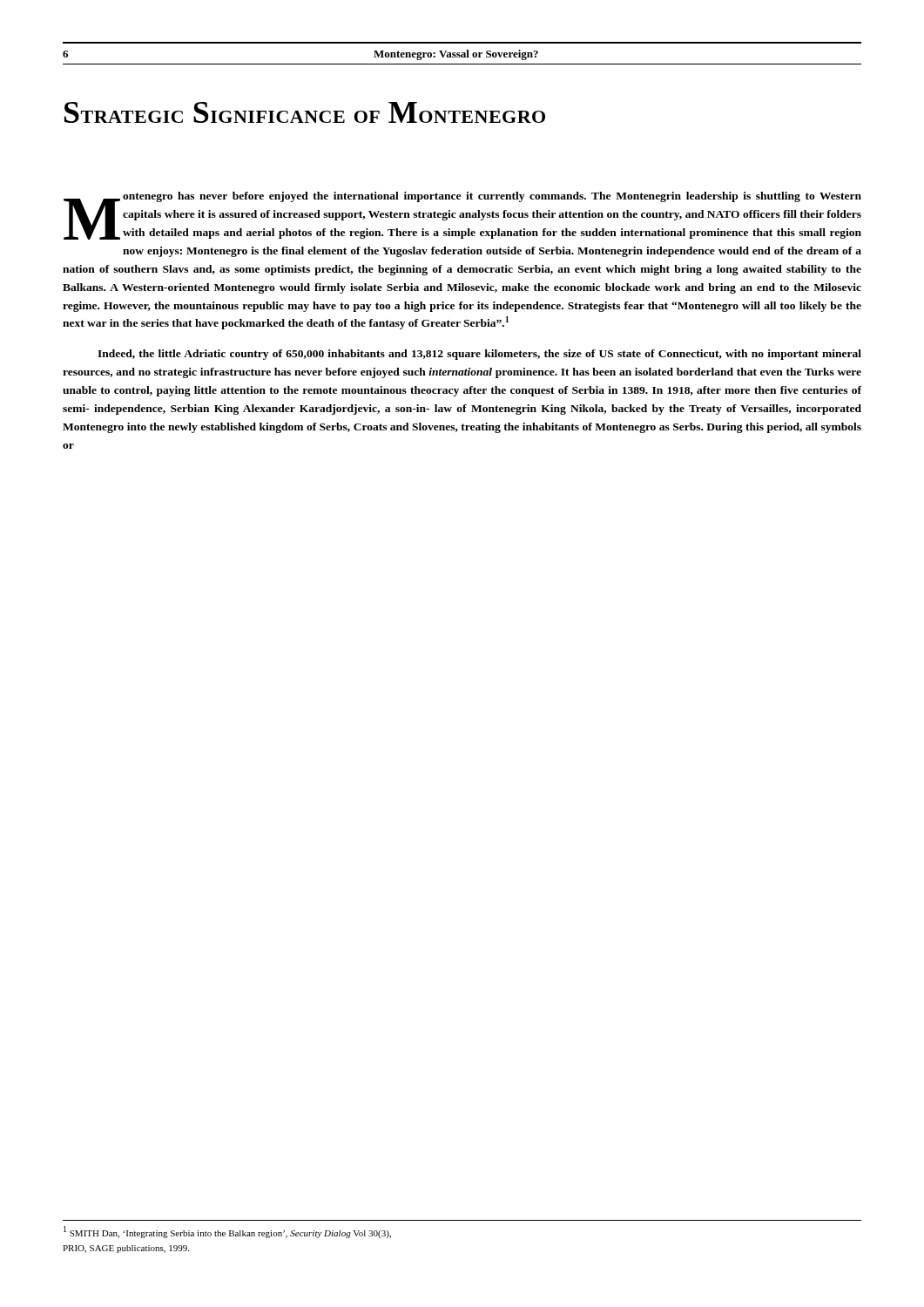Select the text block starting "1 SMITH Dan, ‘Integrating"
924x1307 pixels.
tap(227, 1232)
